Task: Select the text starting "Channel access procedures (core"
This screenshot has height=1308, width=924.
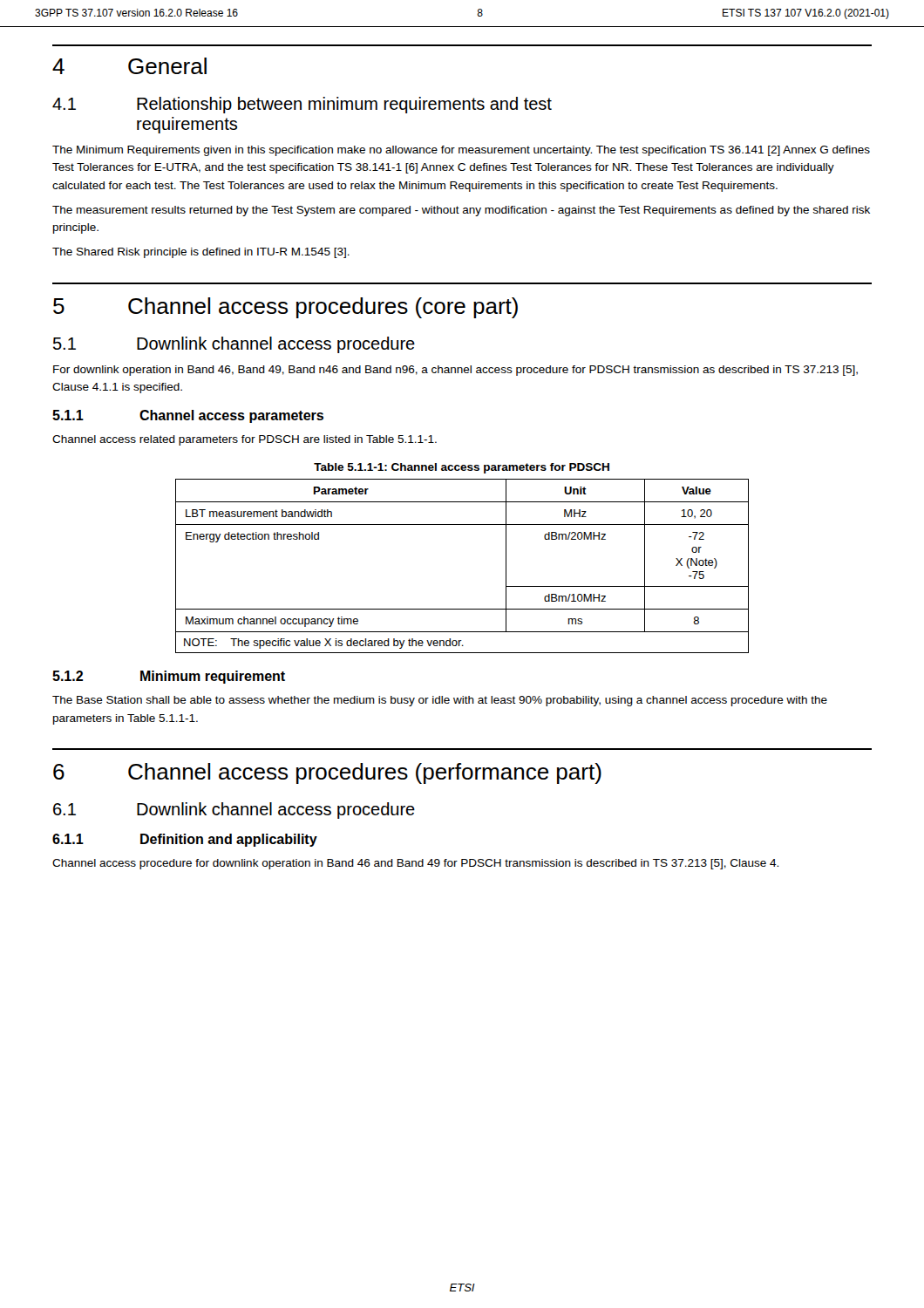Action: click(323, 306)
